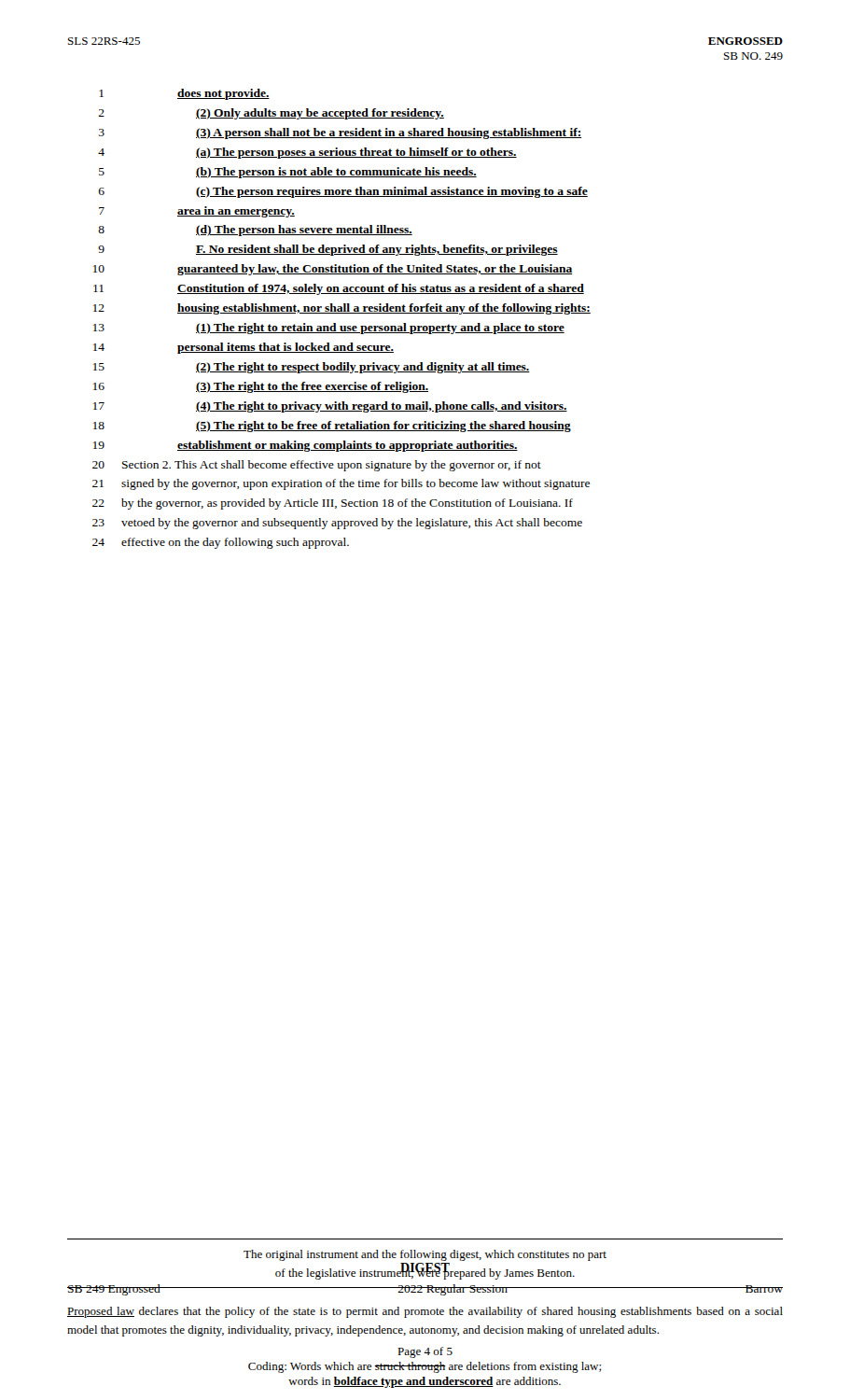Locate the block of text that opens with "22 by the governor,"
Viewport: 850px width, 1400px height.
tap(425, 504)
